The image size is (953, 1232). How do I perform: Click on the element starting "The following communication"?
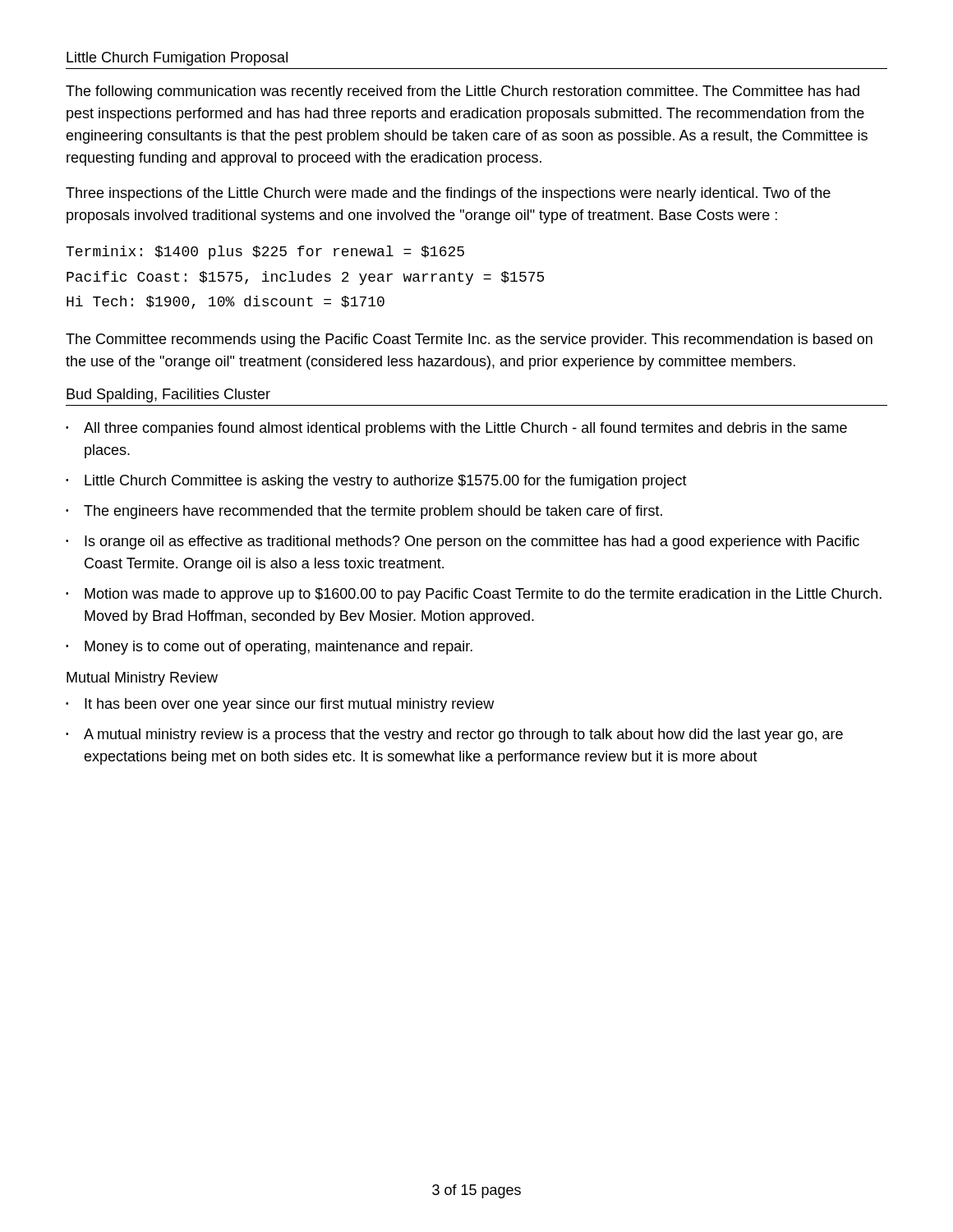[x=467, y=124]
